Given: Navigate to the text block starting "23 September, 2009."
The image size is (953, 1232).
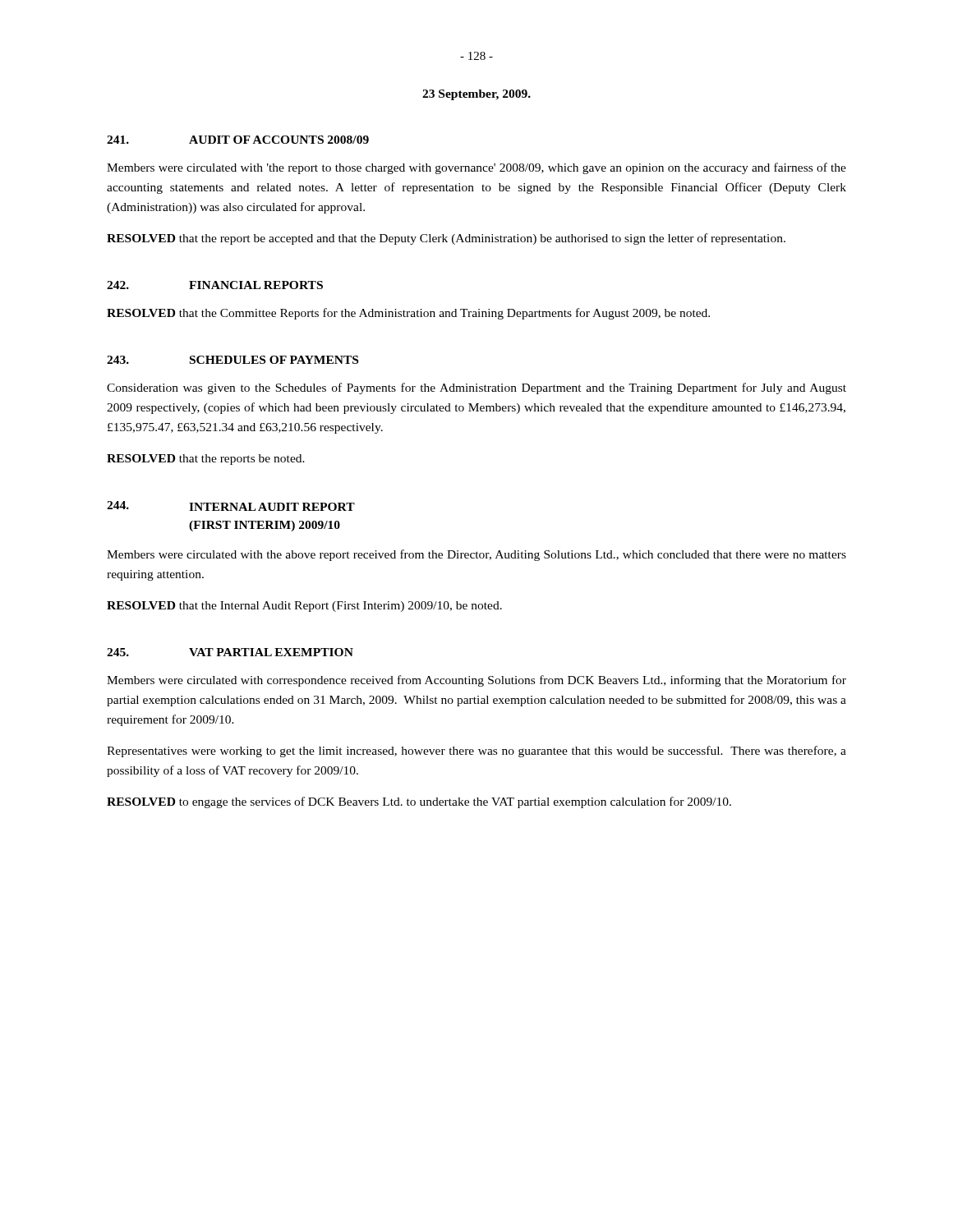Looking at the screenshot, I should (476, 93).
